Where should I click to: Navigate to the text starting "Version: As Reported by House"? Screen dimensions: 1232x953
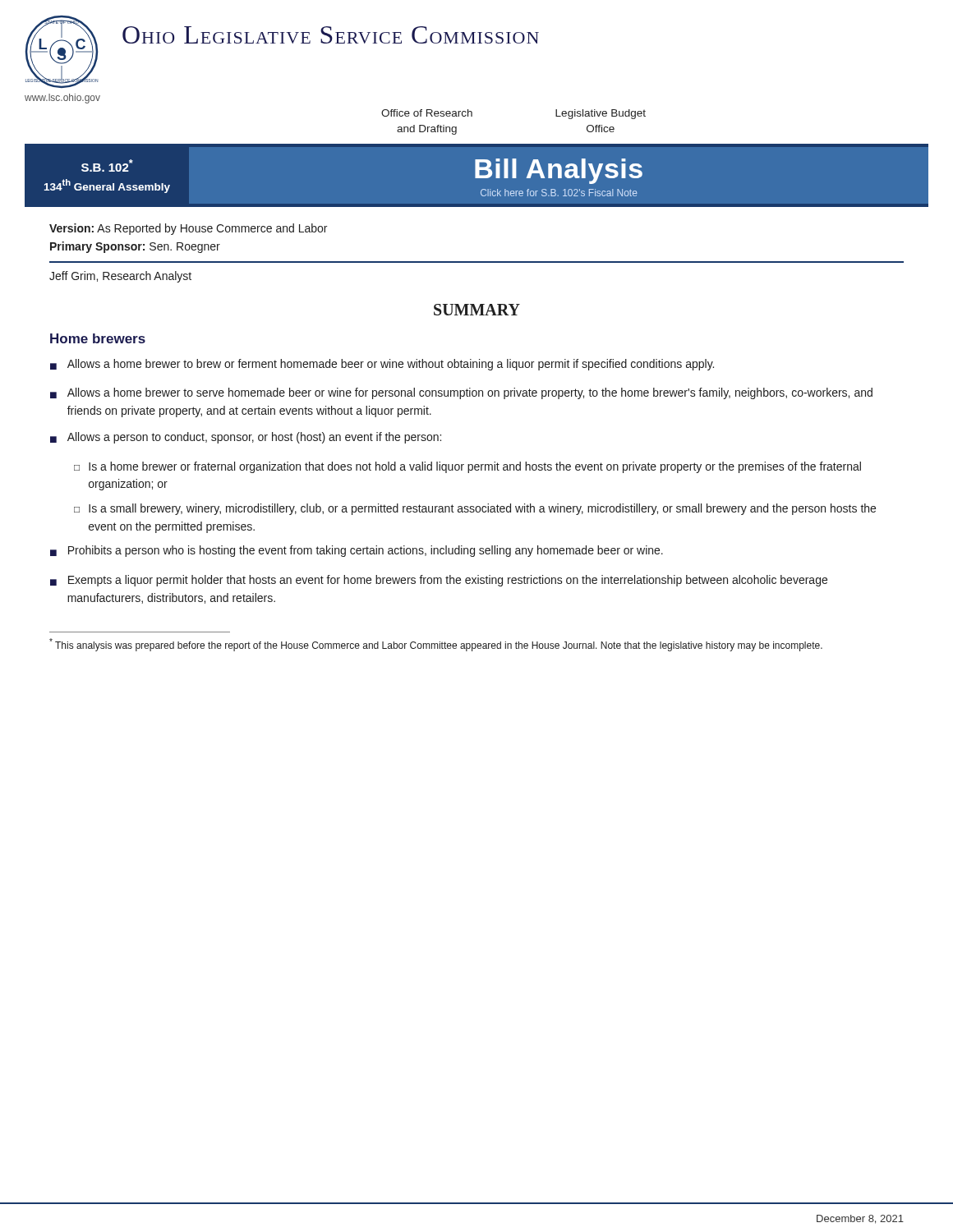(188, 228)
